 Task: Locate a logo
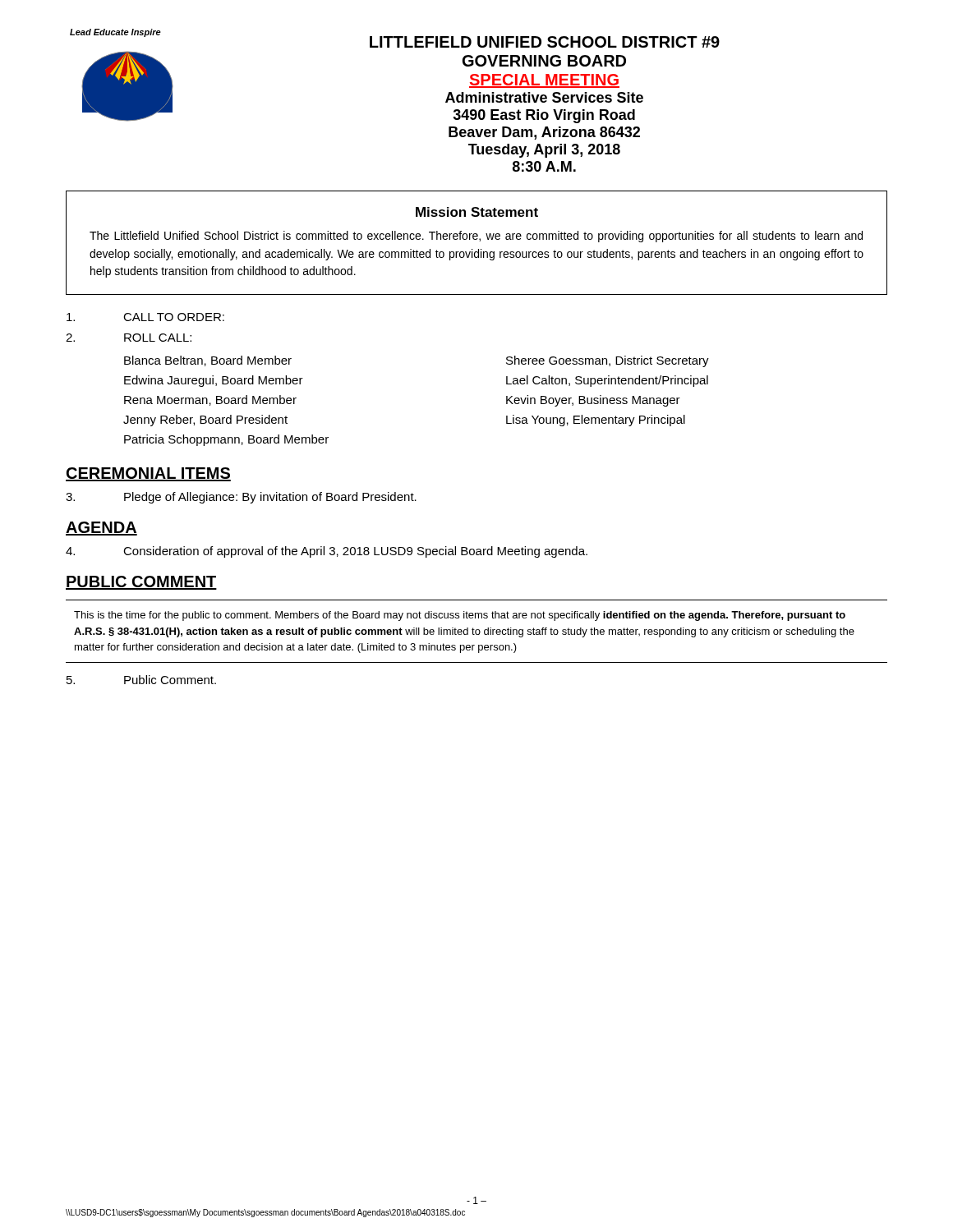(x=129, y=75)
